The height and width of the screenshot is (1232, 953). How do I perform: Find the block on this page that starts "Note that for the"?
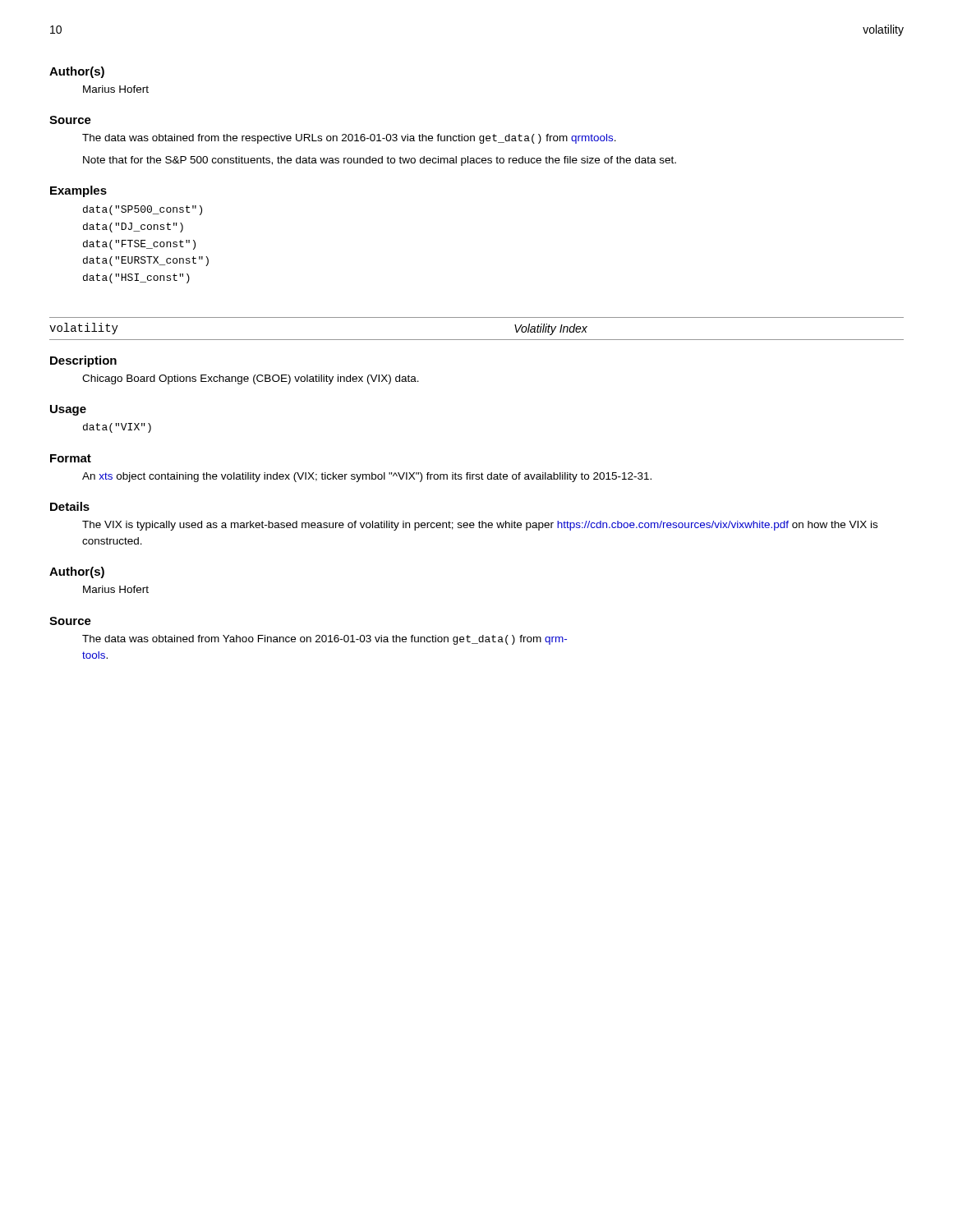[x=380, y=160]
